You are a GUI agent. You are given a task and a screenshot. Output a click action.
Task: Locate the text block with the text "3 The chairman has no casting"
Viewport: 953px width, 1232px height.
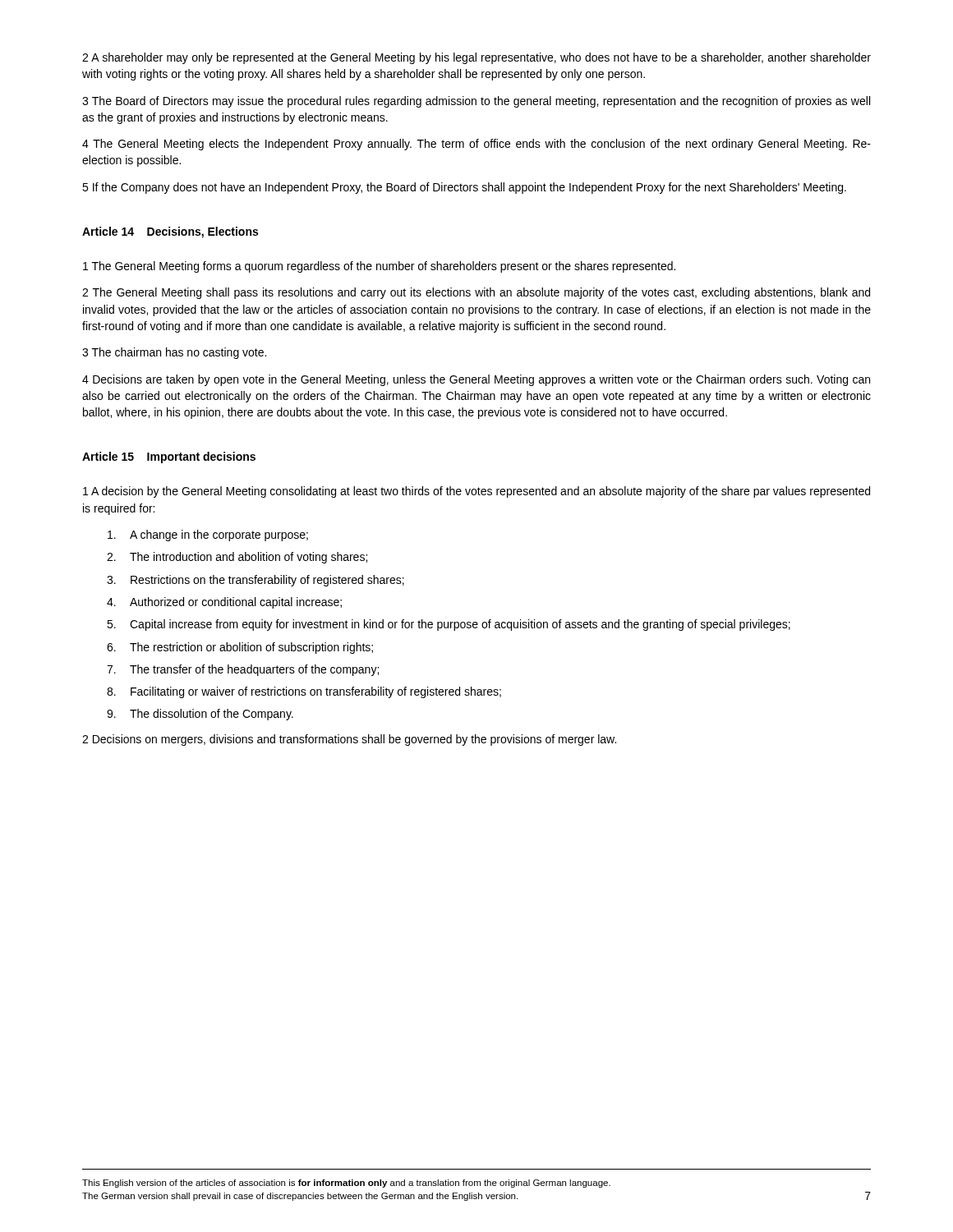coord(175,353)
